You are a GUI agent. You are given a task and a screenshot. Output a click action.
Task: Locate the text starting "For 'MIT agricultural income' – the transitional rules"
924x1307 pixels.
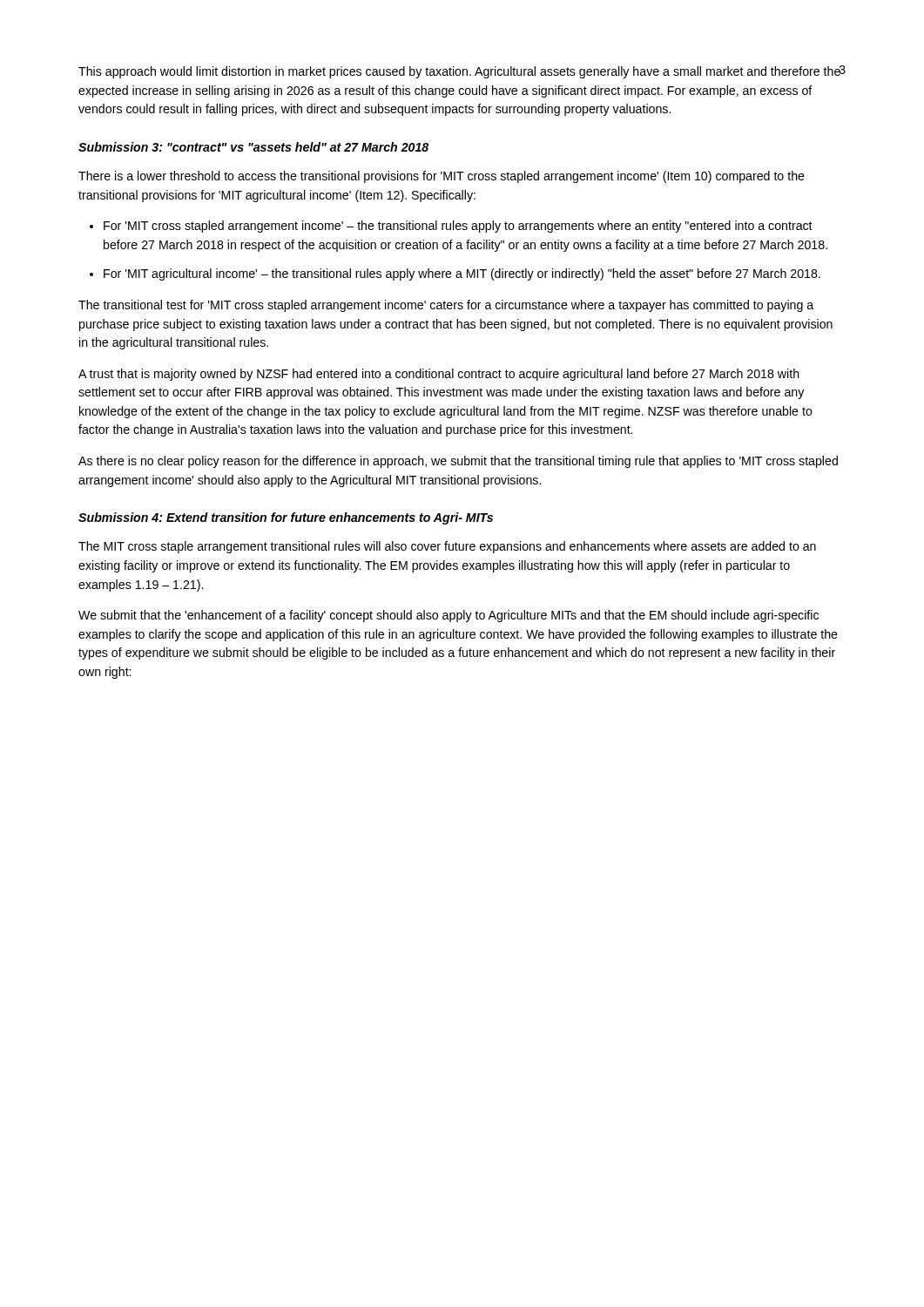[462, 274]
